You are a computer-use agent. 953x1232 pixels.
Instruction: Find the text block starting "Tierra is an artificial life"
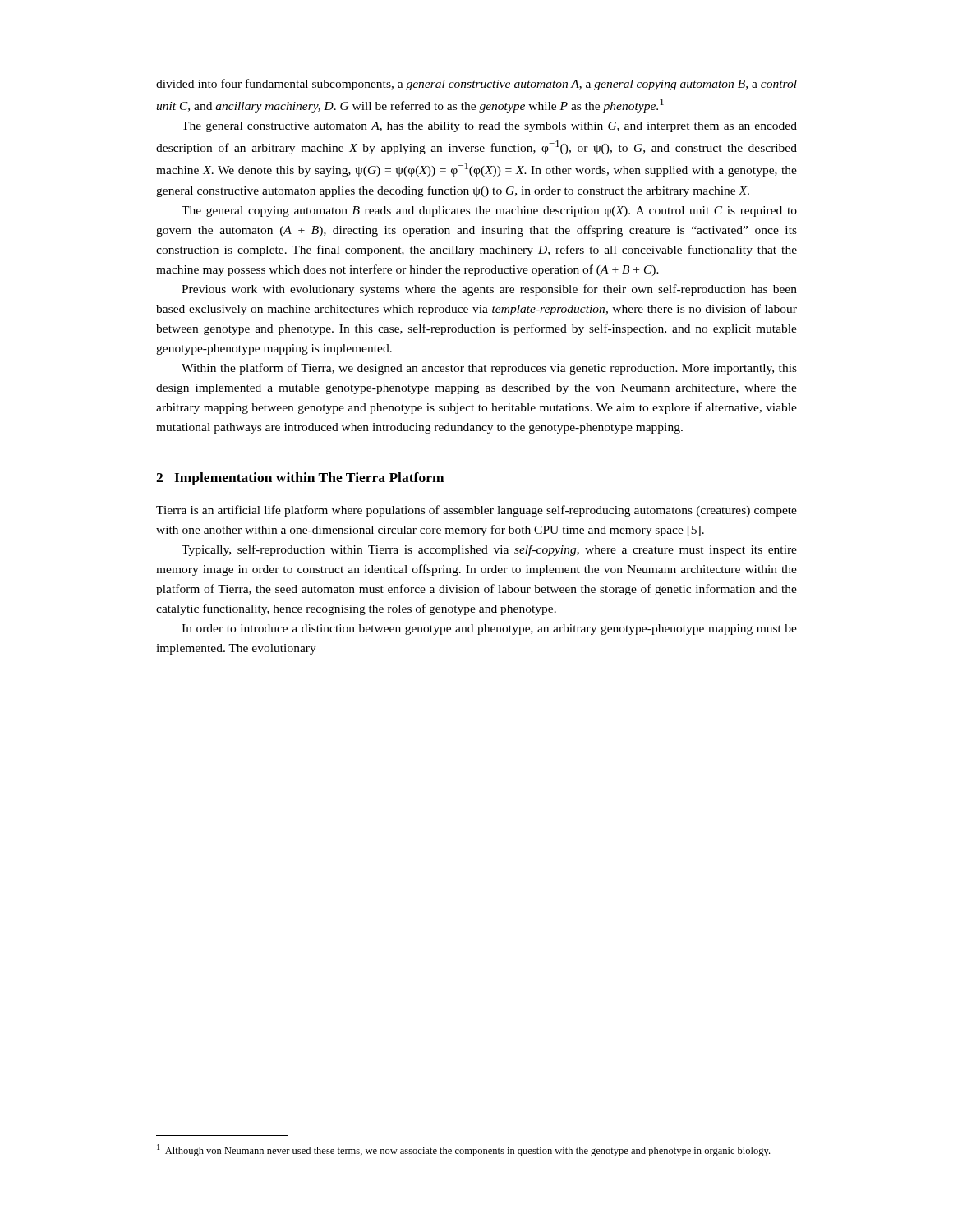pos(476,519)
